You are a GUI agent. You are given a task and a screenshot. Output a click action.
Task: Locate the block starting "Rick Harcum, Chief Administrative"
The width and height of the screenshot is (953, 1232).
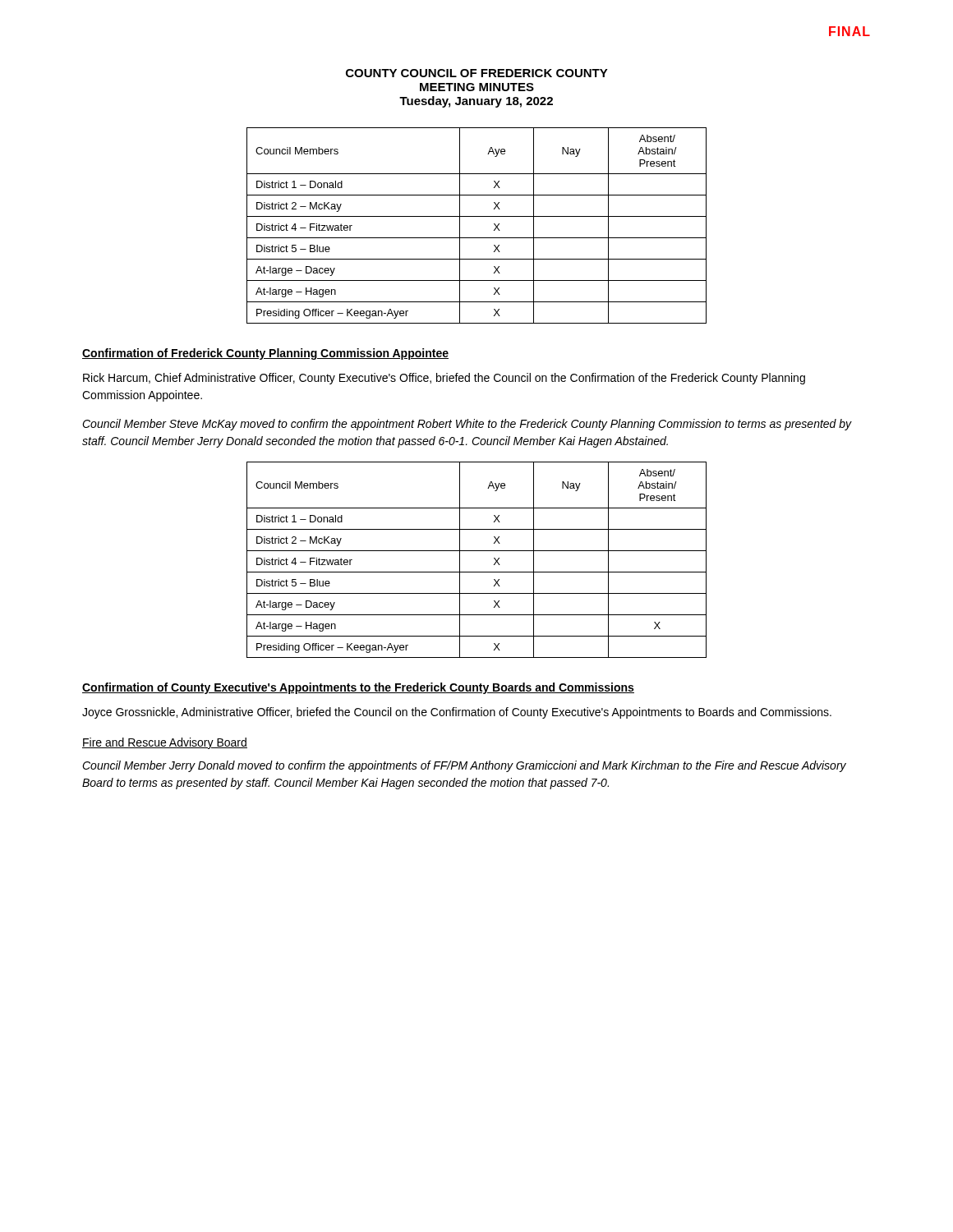(444, 386)
